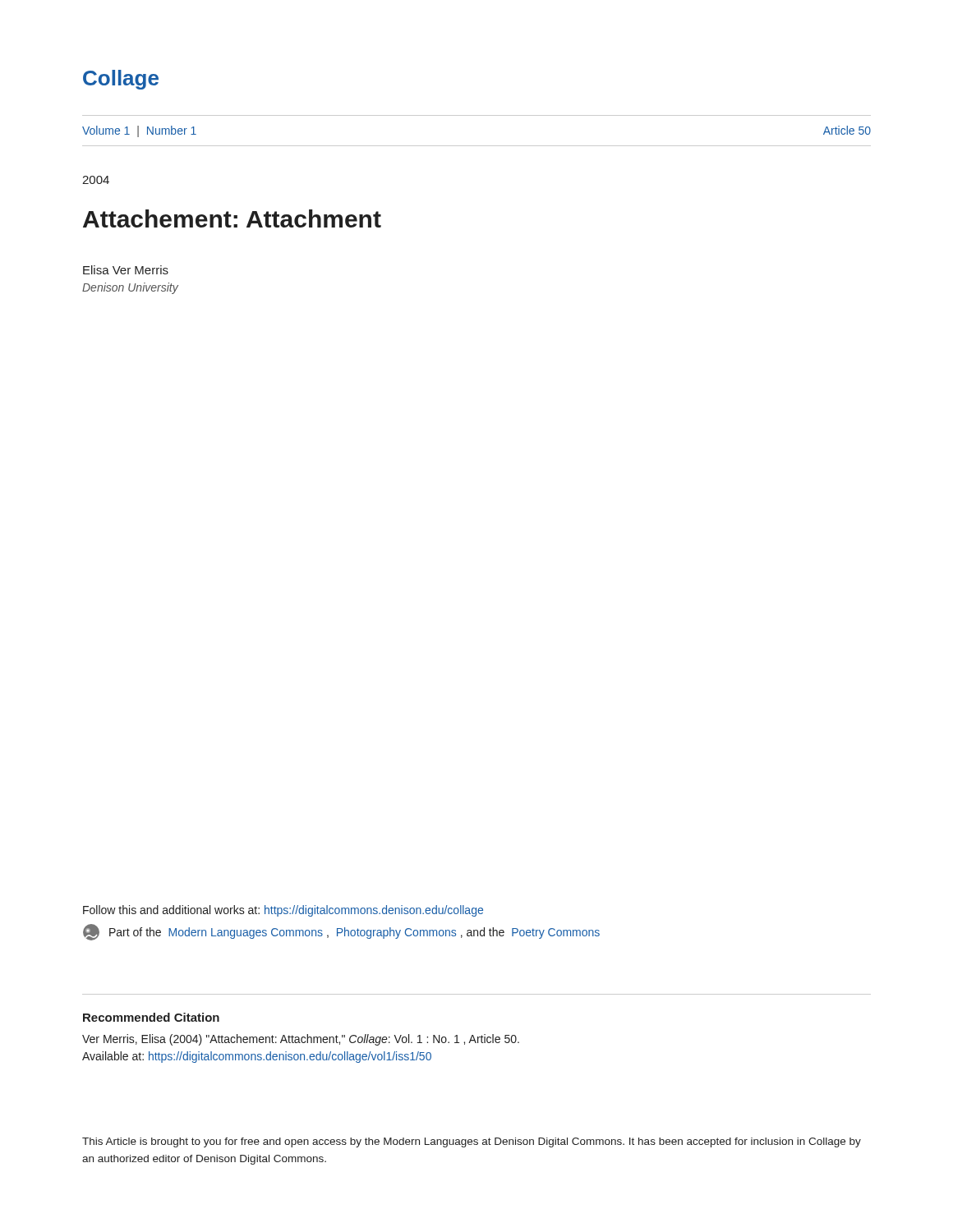Navigate to the passage starting "Follow this and"

(283, 910)
